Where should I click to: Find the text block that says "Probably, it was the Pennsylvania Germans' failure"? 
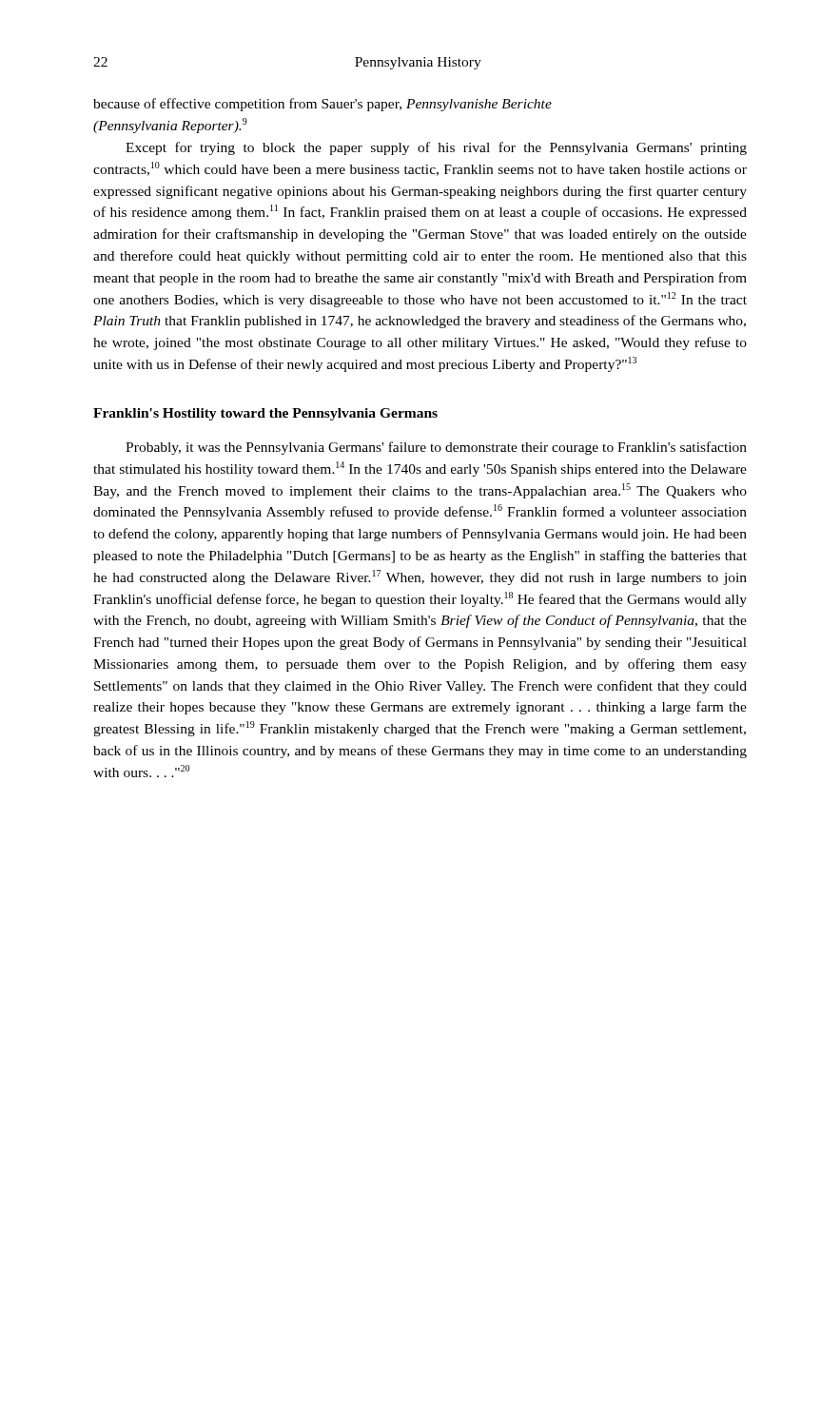click(420, 610)
